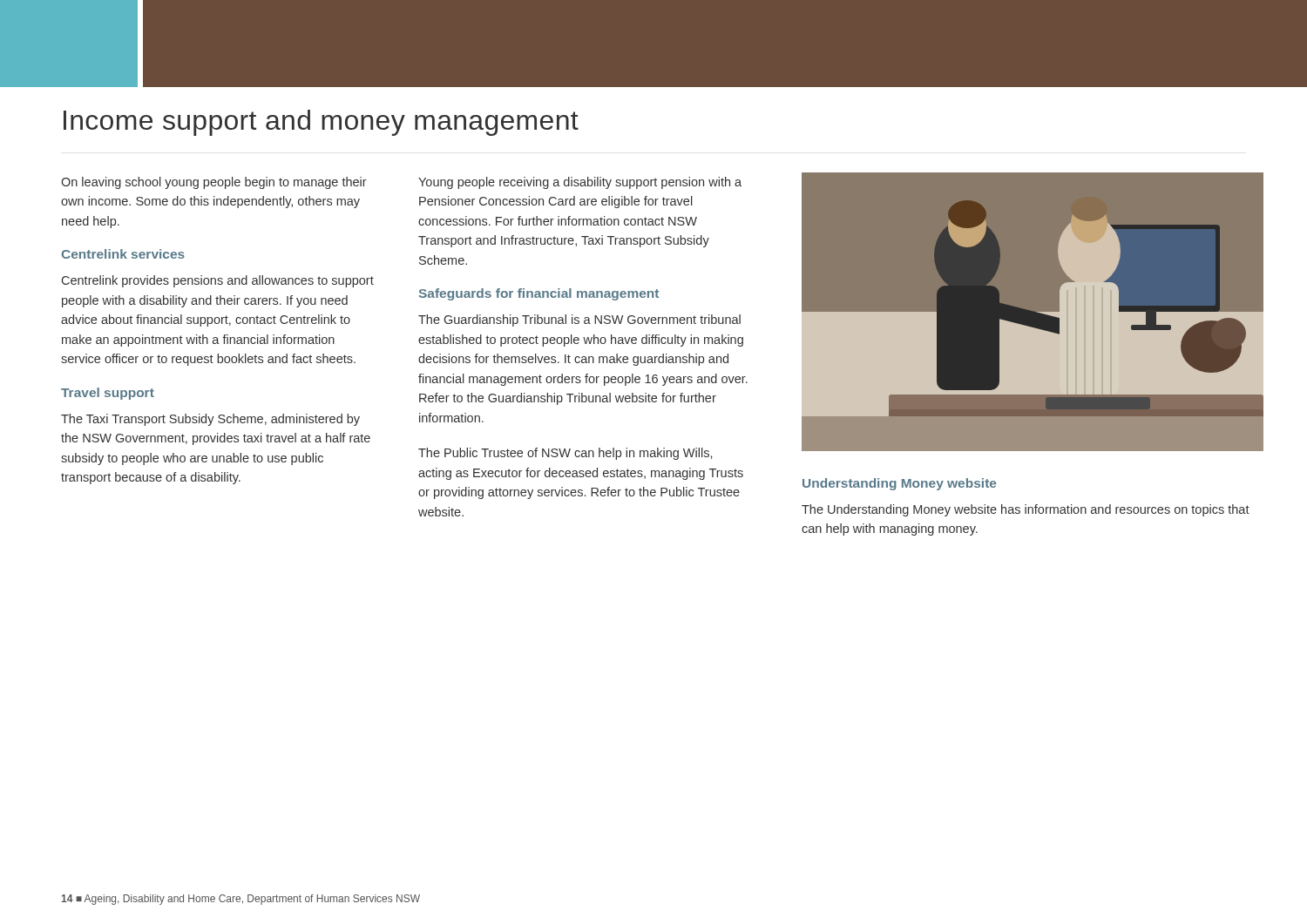The height and width of the screenshot is (924, 1307).
Task: Navigate to the text starting "Travel support"
Action: 108,392
